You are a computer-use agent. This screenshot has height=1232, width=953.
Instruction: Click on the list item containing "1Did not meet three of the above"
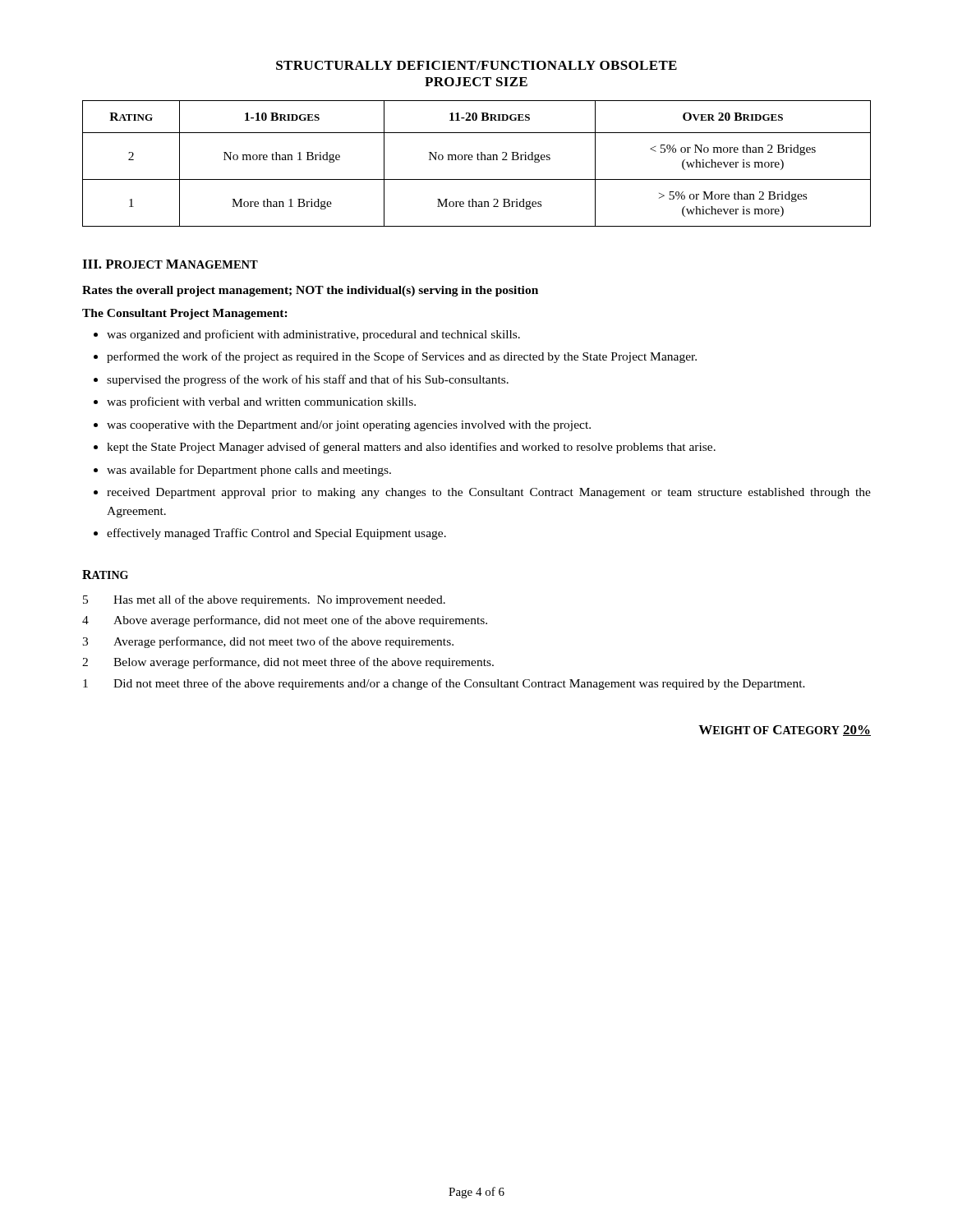[x=476, y=683]
